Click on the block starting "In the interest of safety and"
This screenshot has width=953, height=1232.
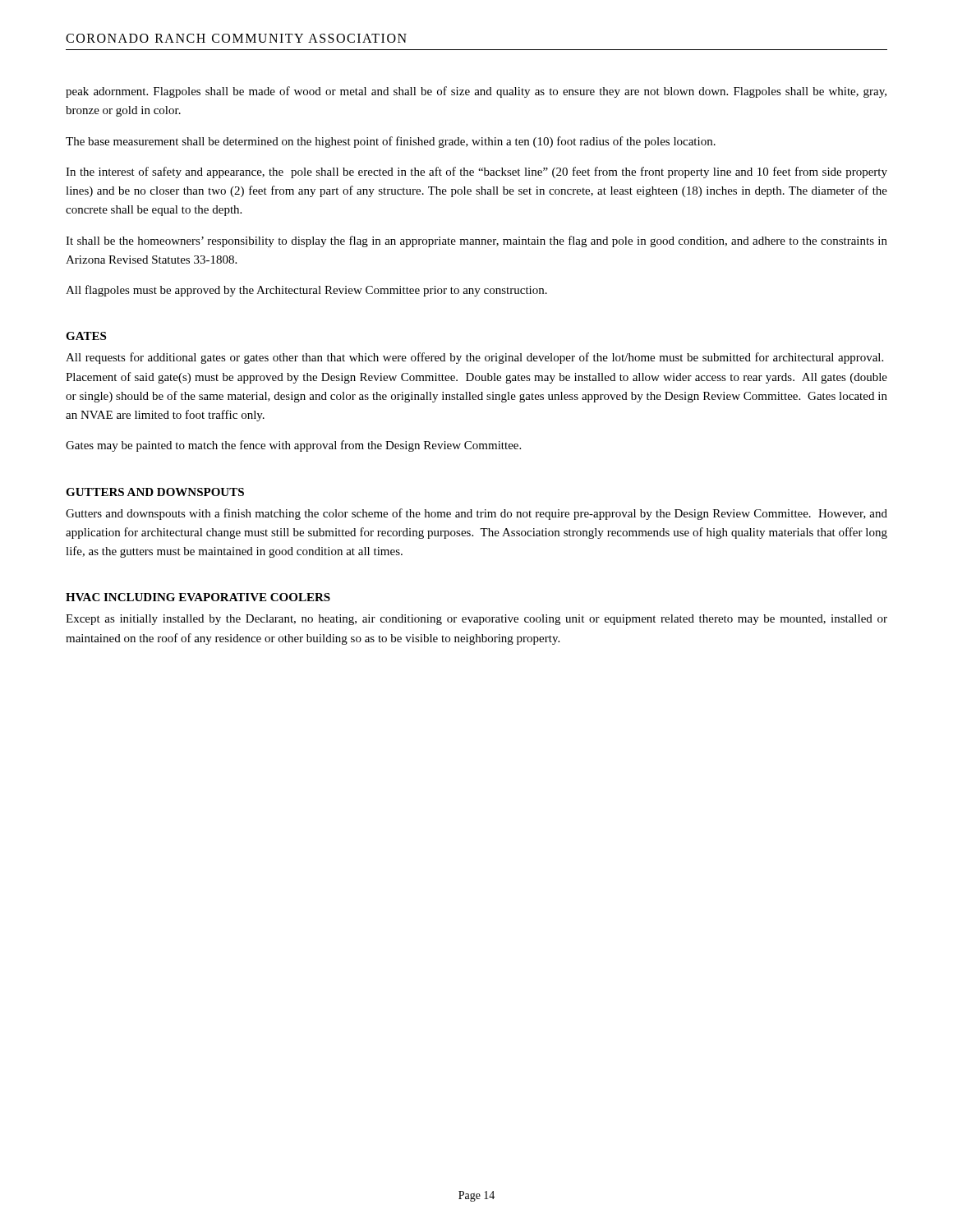(476, 191)
